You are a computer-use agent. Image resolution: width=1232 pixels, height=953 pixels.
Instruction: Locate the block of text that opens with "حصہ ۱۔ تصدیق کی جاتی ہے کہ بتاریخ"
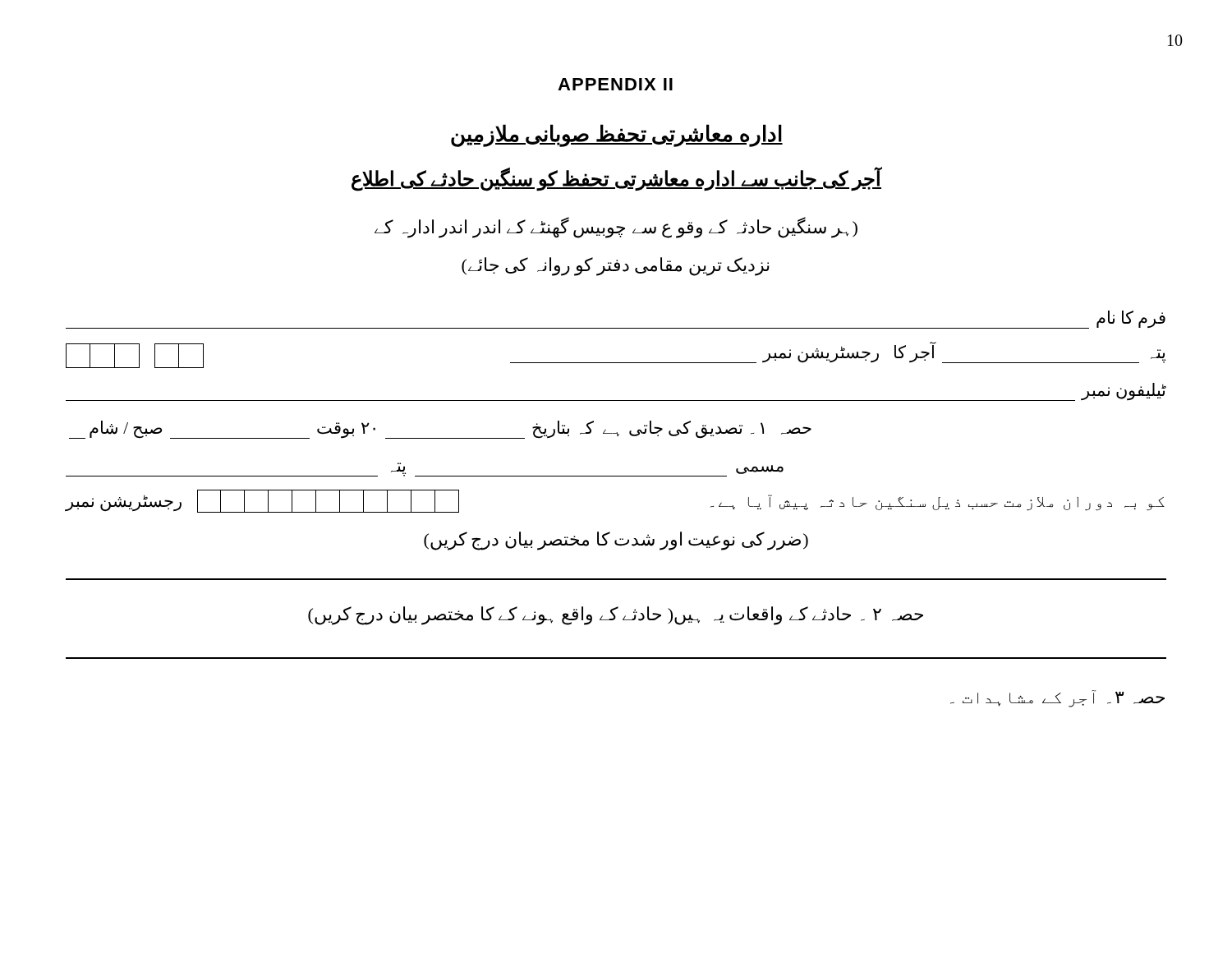pyautogui.click(x=441, y=428)
